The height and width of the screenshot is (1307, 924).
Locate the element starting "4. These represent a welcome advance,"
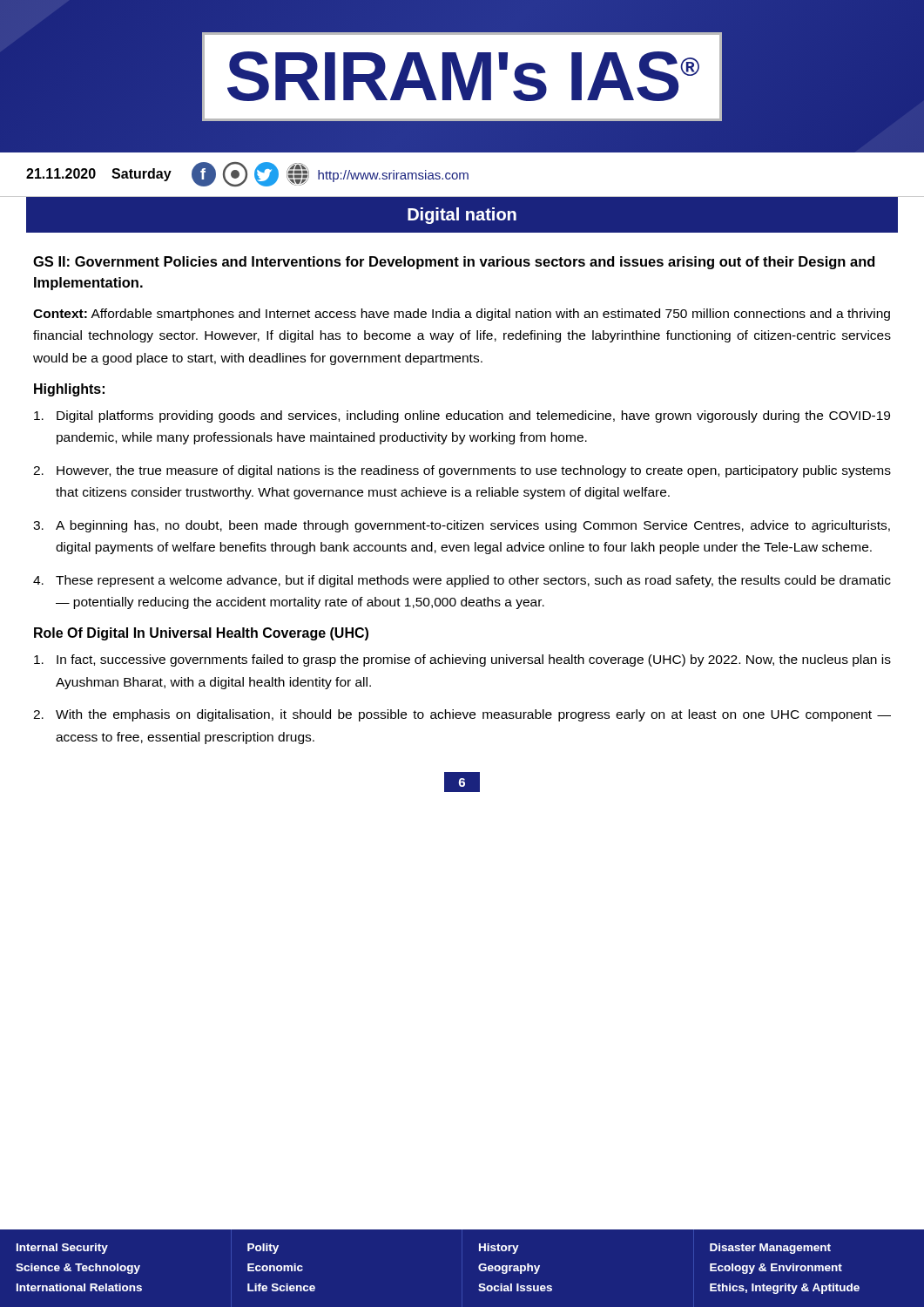[x=462, y=591]
